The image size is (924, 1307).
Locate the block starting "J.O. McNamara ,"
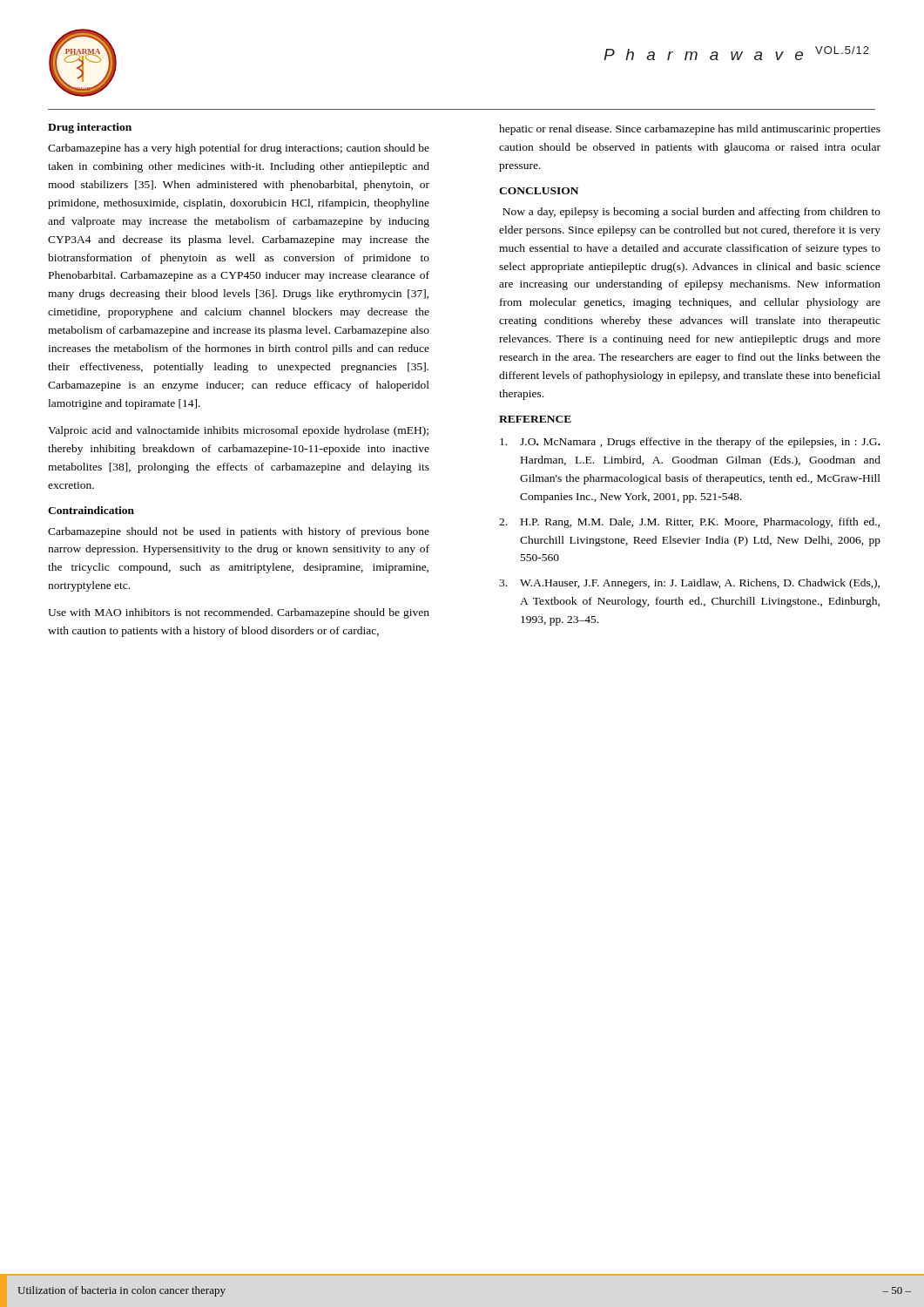[690, 469]
